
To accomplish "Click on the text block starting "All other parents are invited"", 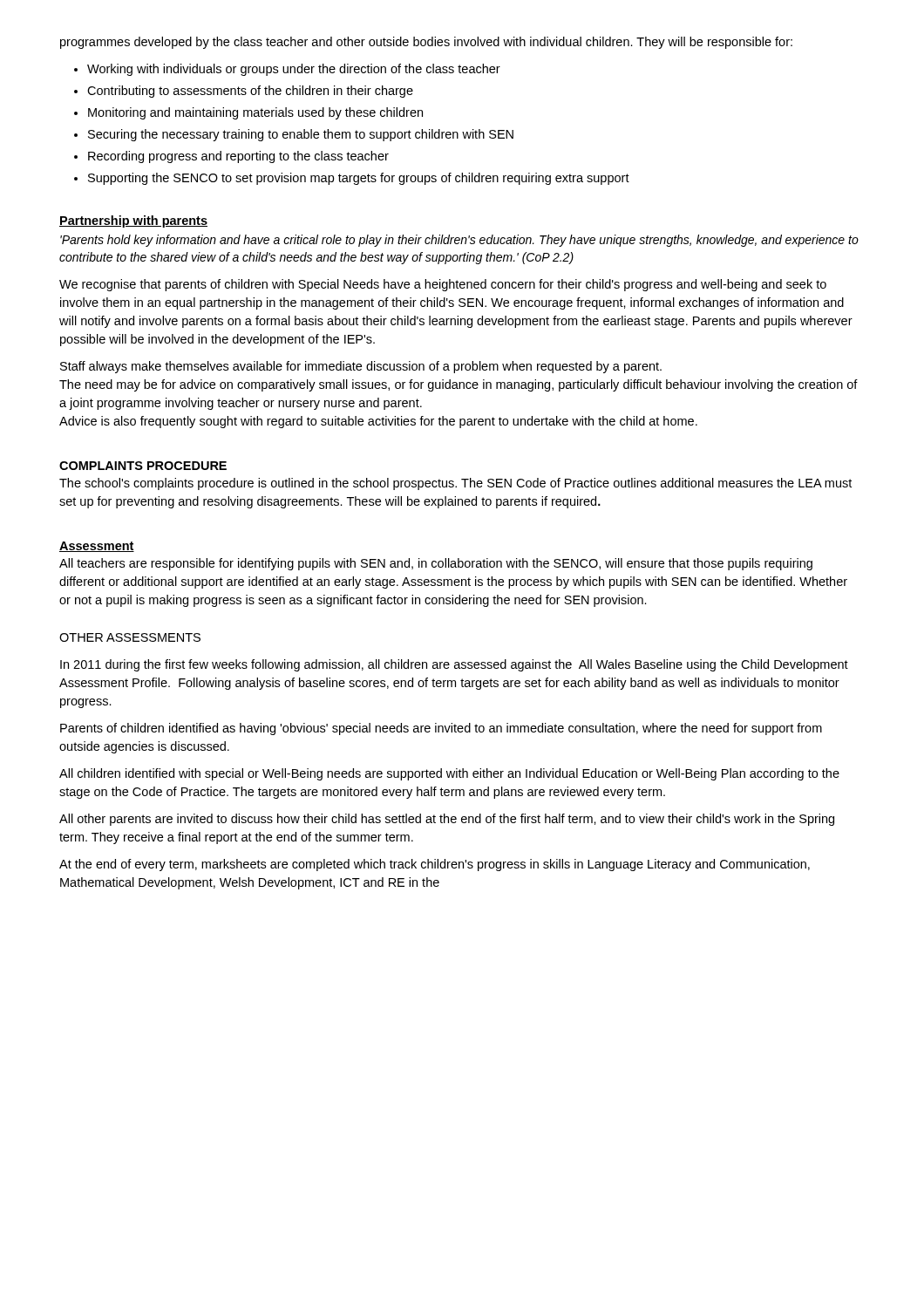I will tap(460, 828).
